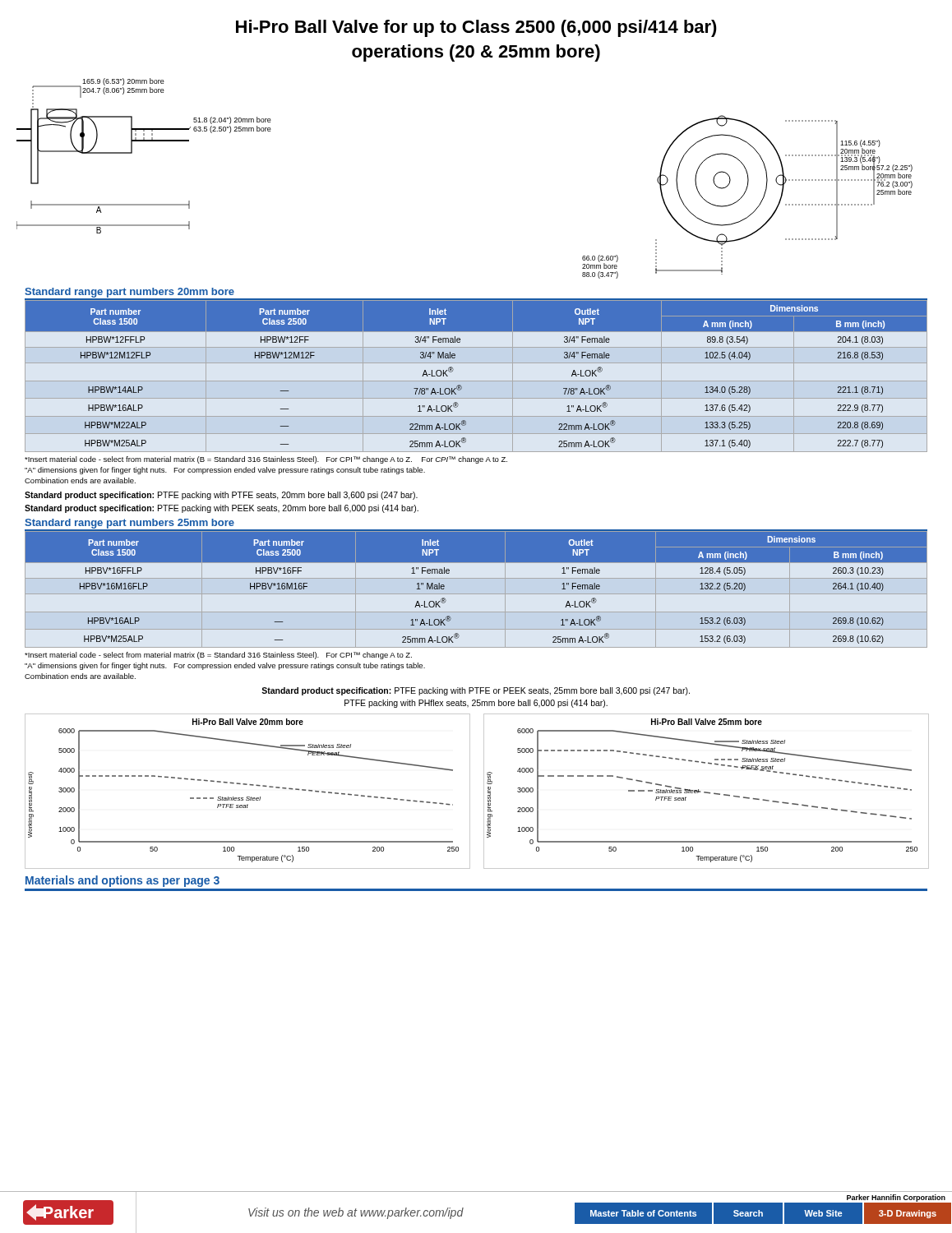Click on the table containing "264.1 (10.40)"
The width and height of the screenshot is (952, 1233).
[476, 589]
